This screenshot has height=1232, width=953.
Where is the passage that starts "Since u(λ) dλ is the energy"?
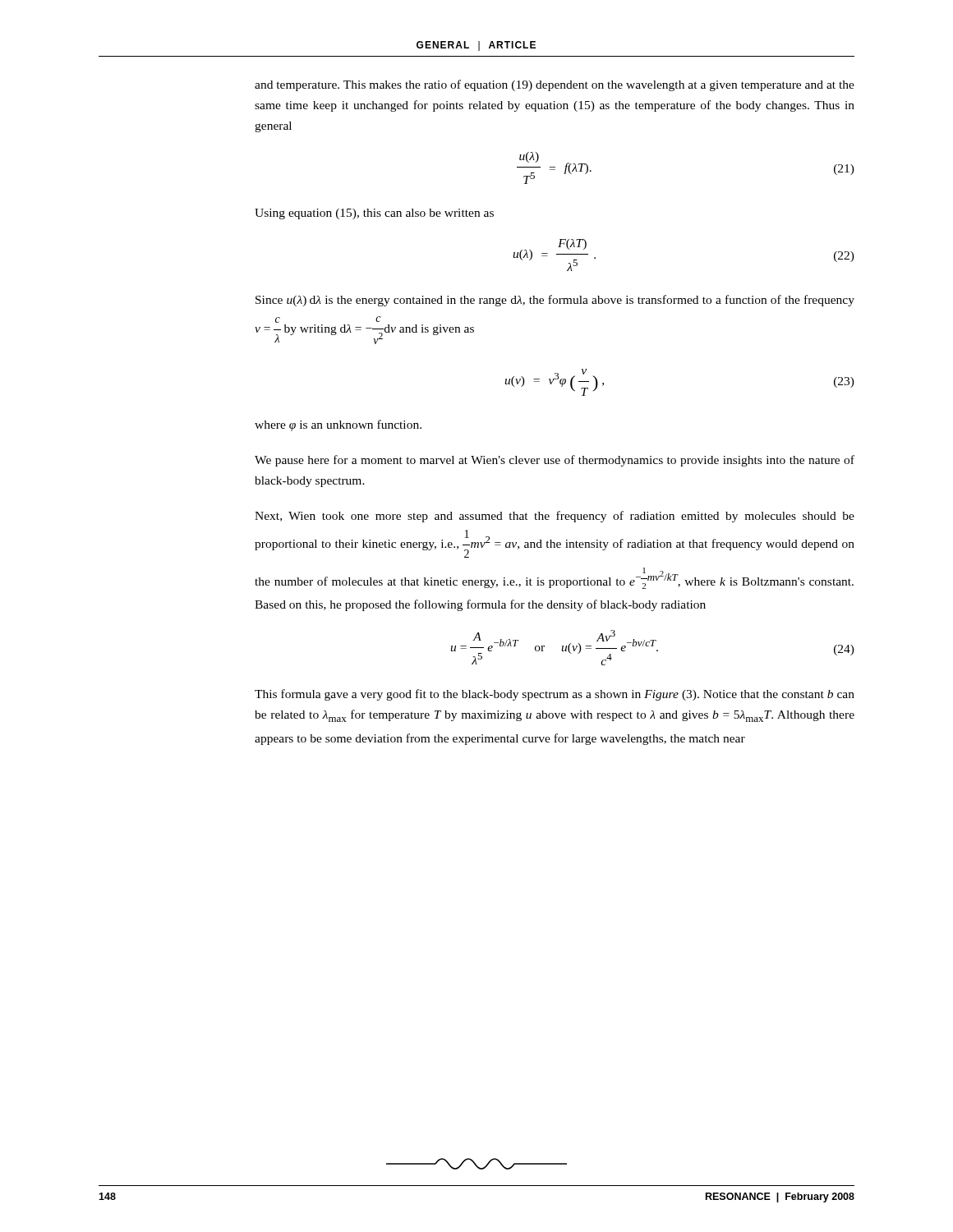pos(555,301)
